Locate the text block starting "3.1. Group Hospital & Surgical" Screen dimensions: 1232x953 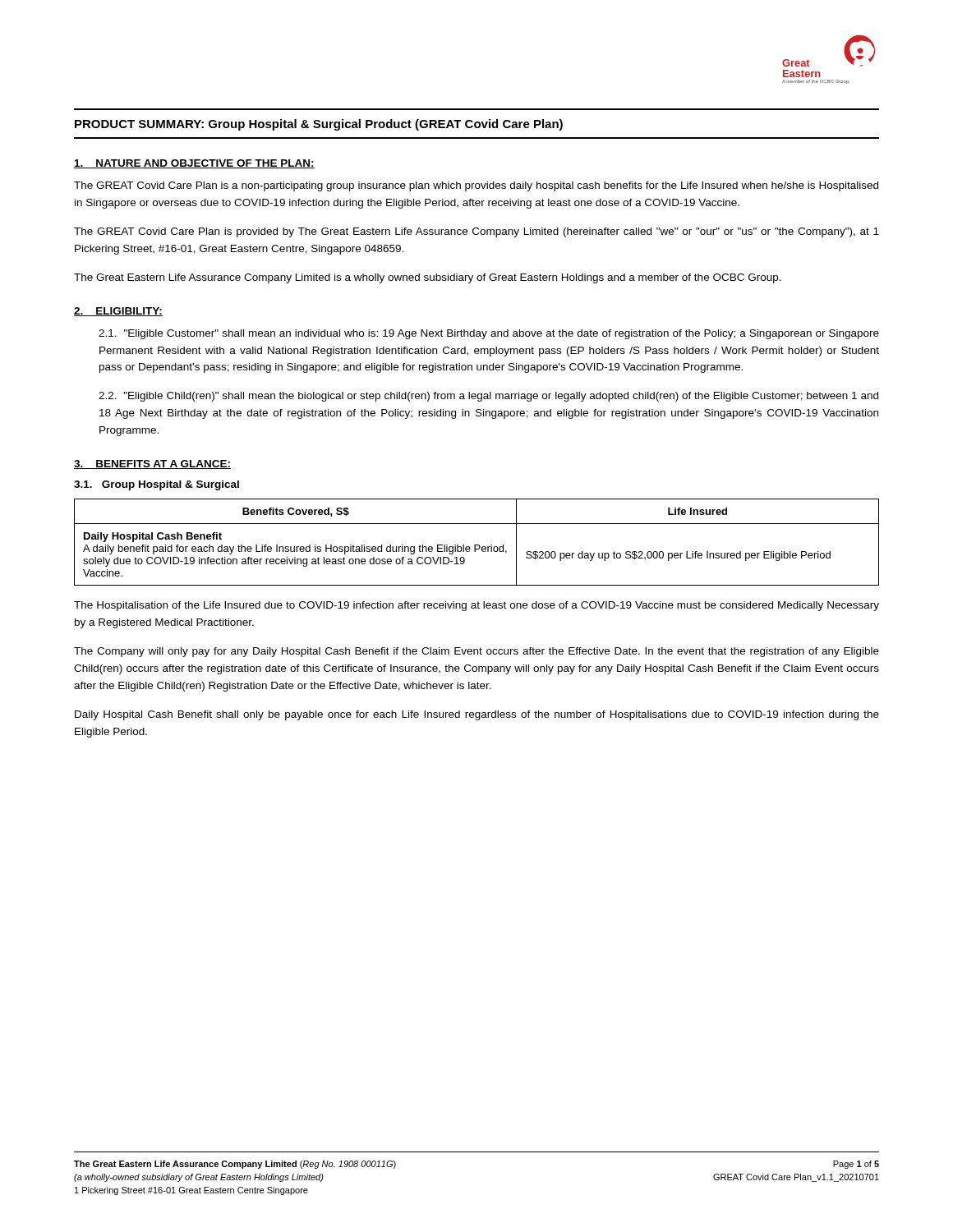tap(157, 484)
